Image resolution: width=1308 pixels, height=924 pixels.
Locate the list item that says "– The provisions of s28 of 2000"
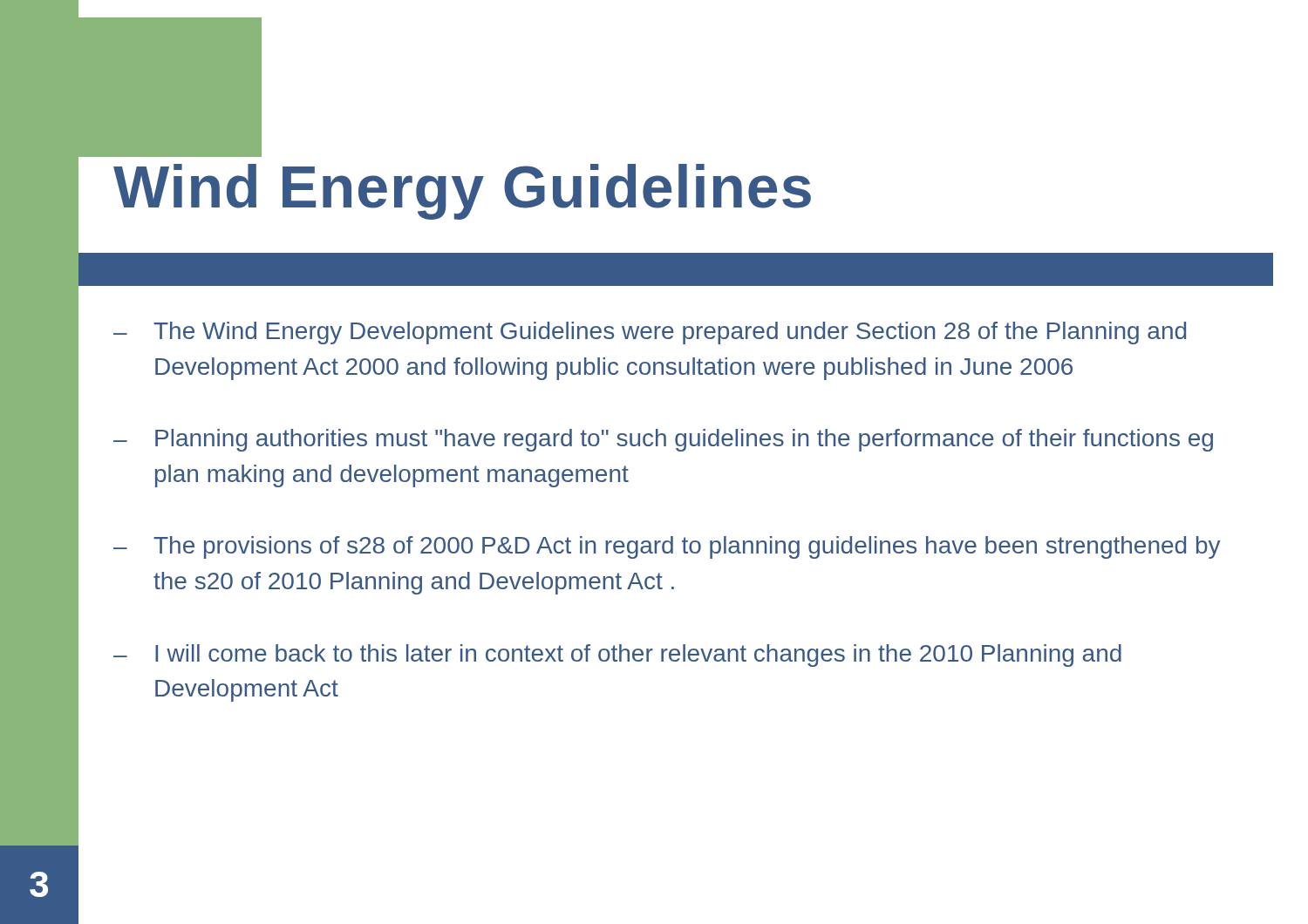(680, 564)
